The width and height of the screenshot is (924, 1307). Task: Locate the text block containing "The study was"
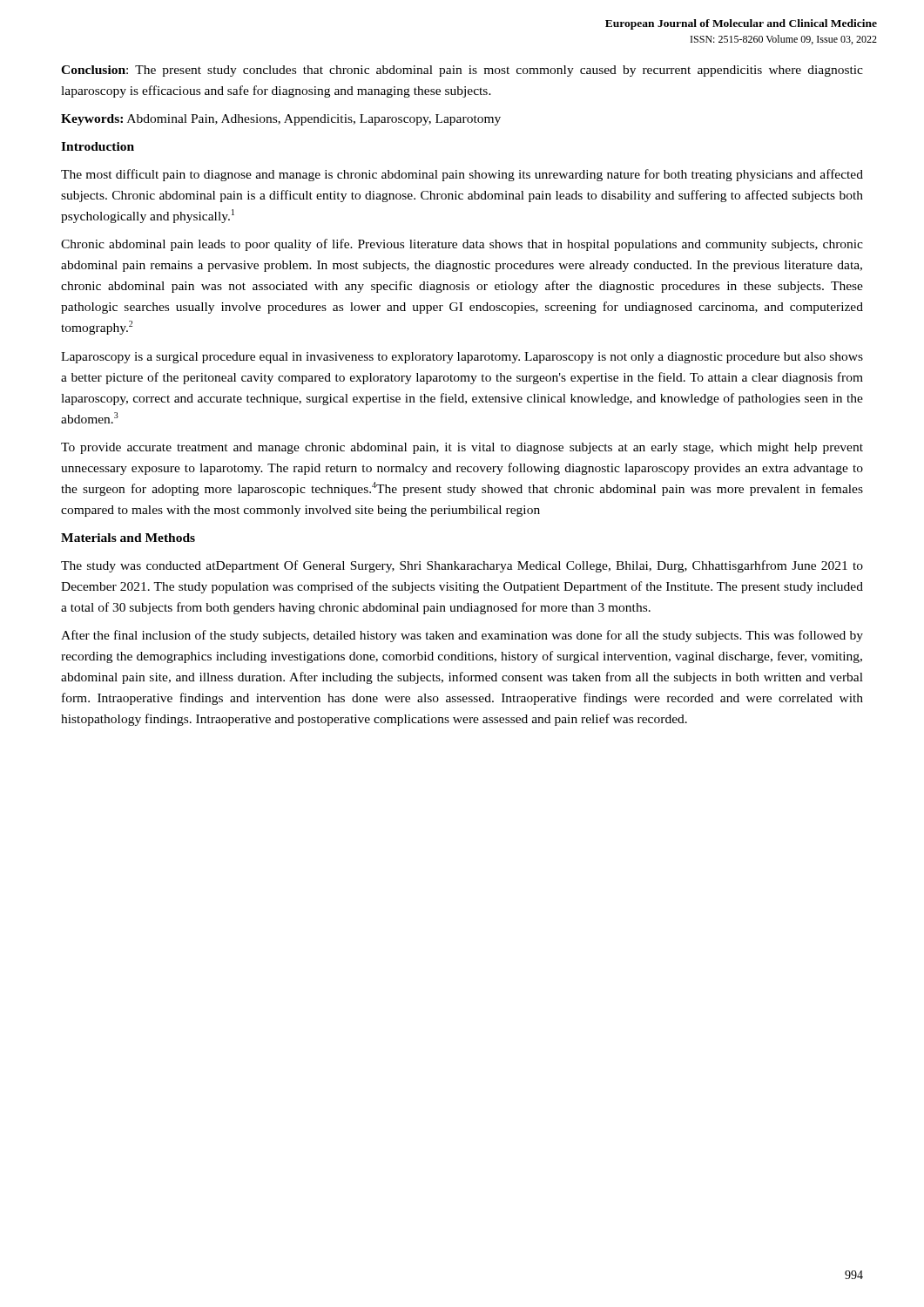pyautogui.click(x=462, y=586)
